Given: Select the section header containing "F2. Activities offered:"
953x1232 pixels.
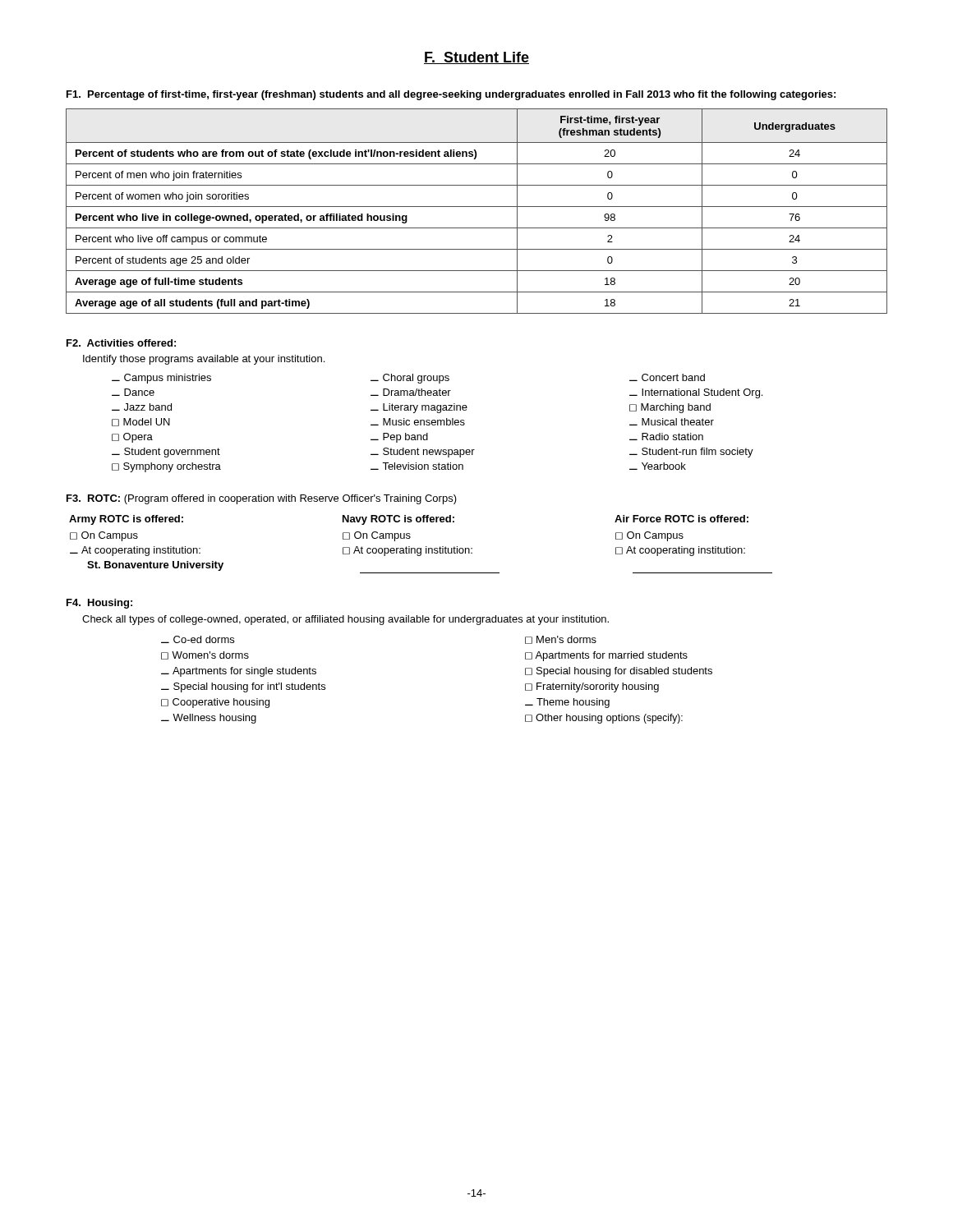Looking at the screenshot, I should [x=121, y=343].
